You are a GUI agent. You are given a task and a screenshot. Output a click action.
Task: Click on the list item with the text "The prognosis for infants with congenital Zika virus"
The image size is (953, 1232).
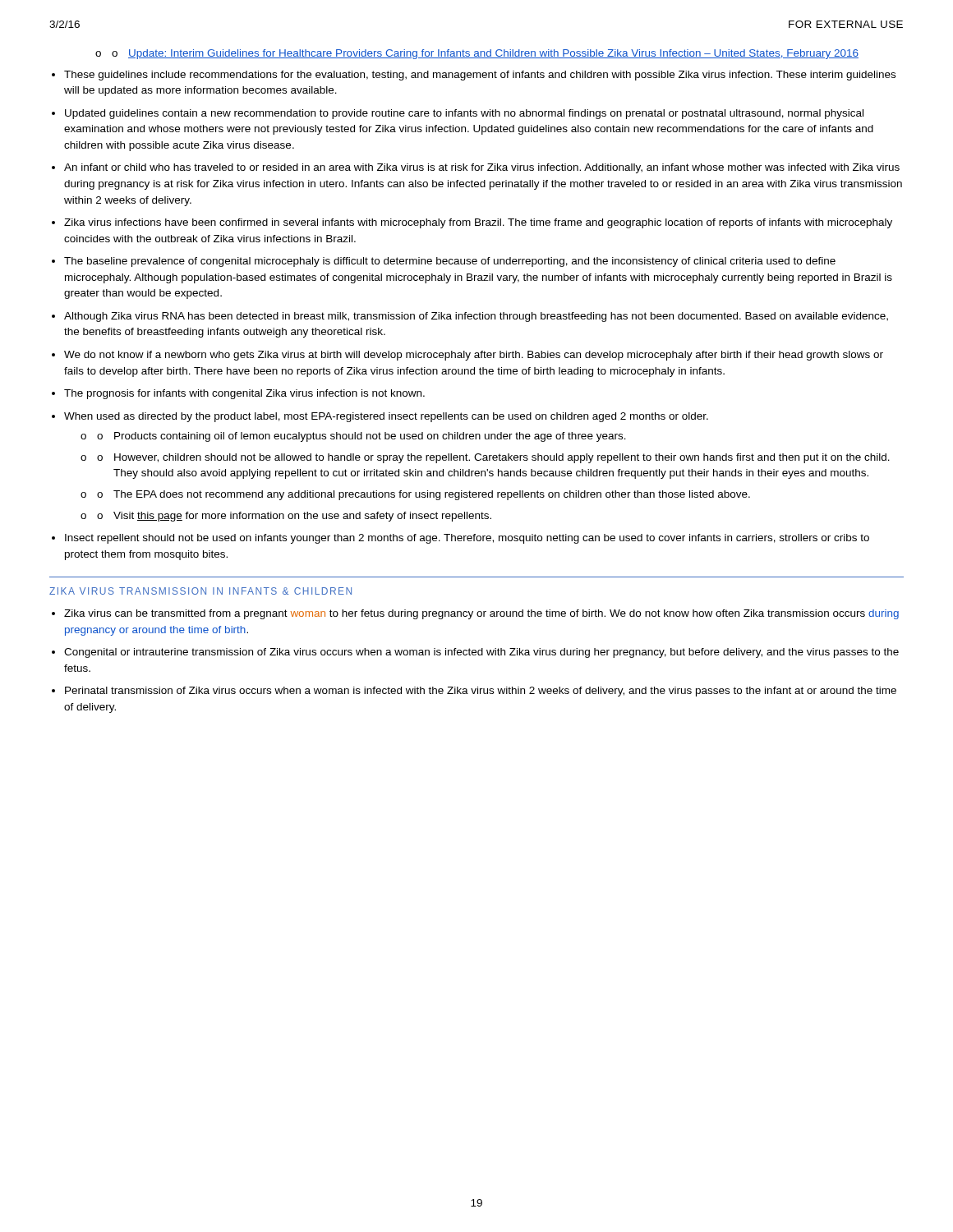[245, 393]
